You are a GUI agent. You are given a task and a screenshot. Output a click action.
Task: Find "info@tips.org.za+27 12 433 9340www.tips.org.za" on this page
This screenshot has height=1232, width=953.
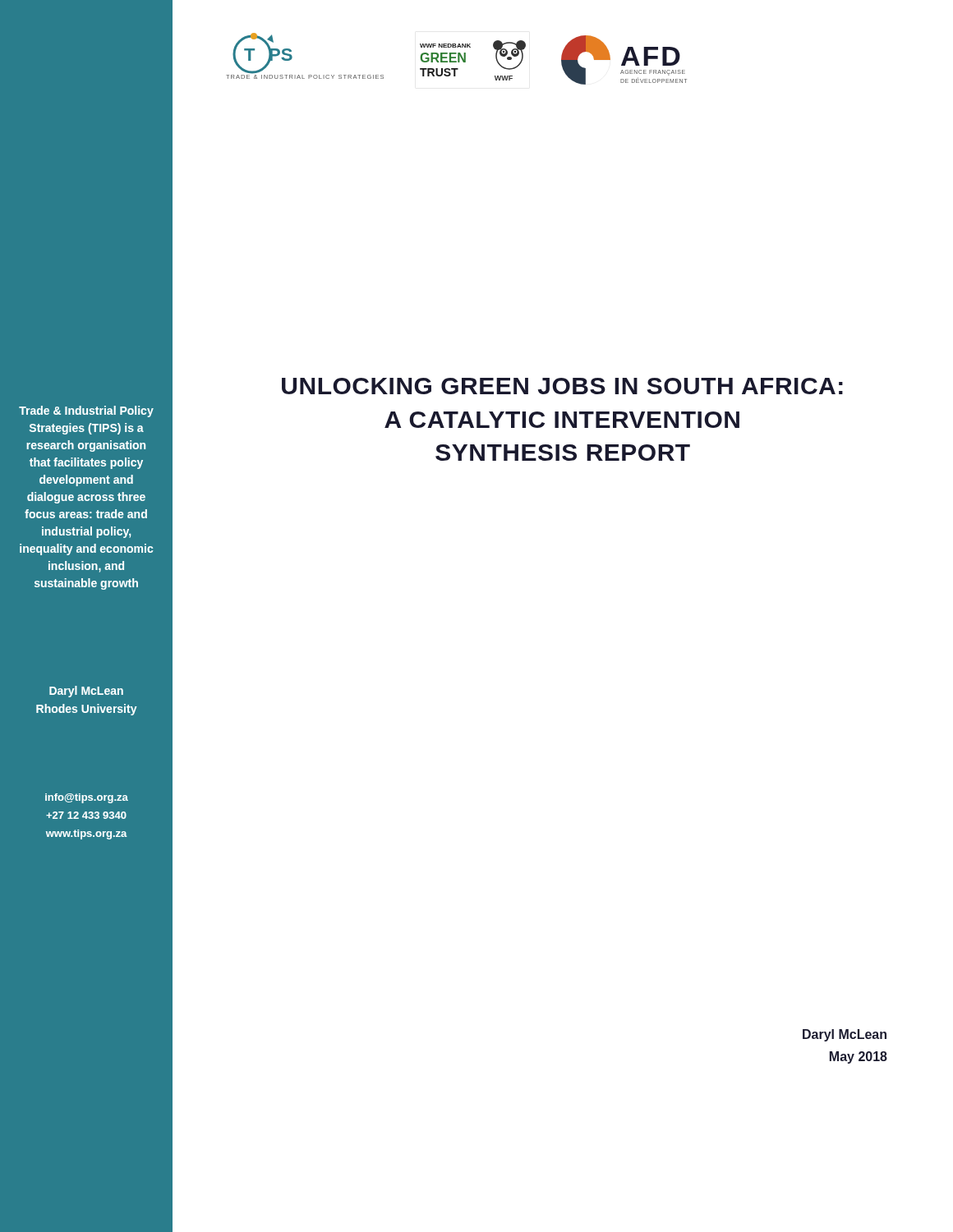pyautogui.click(x=86, y=815)
